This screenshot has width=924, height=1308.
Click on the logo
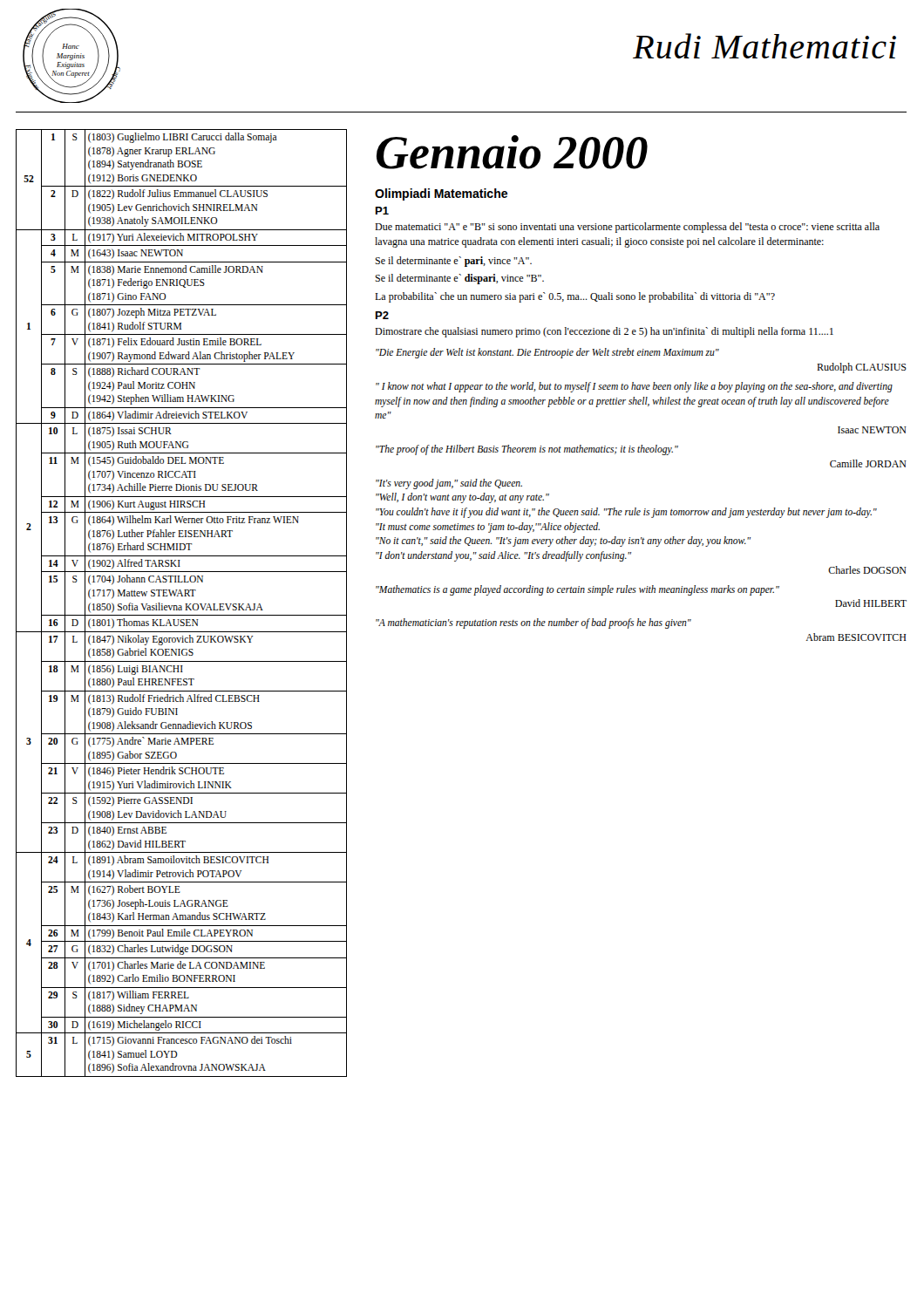click(x=71, y=56)
